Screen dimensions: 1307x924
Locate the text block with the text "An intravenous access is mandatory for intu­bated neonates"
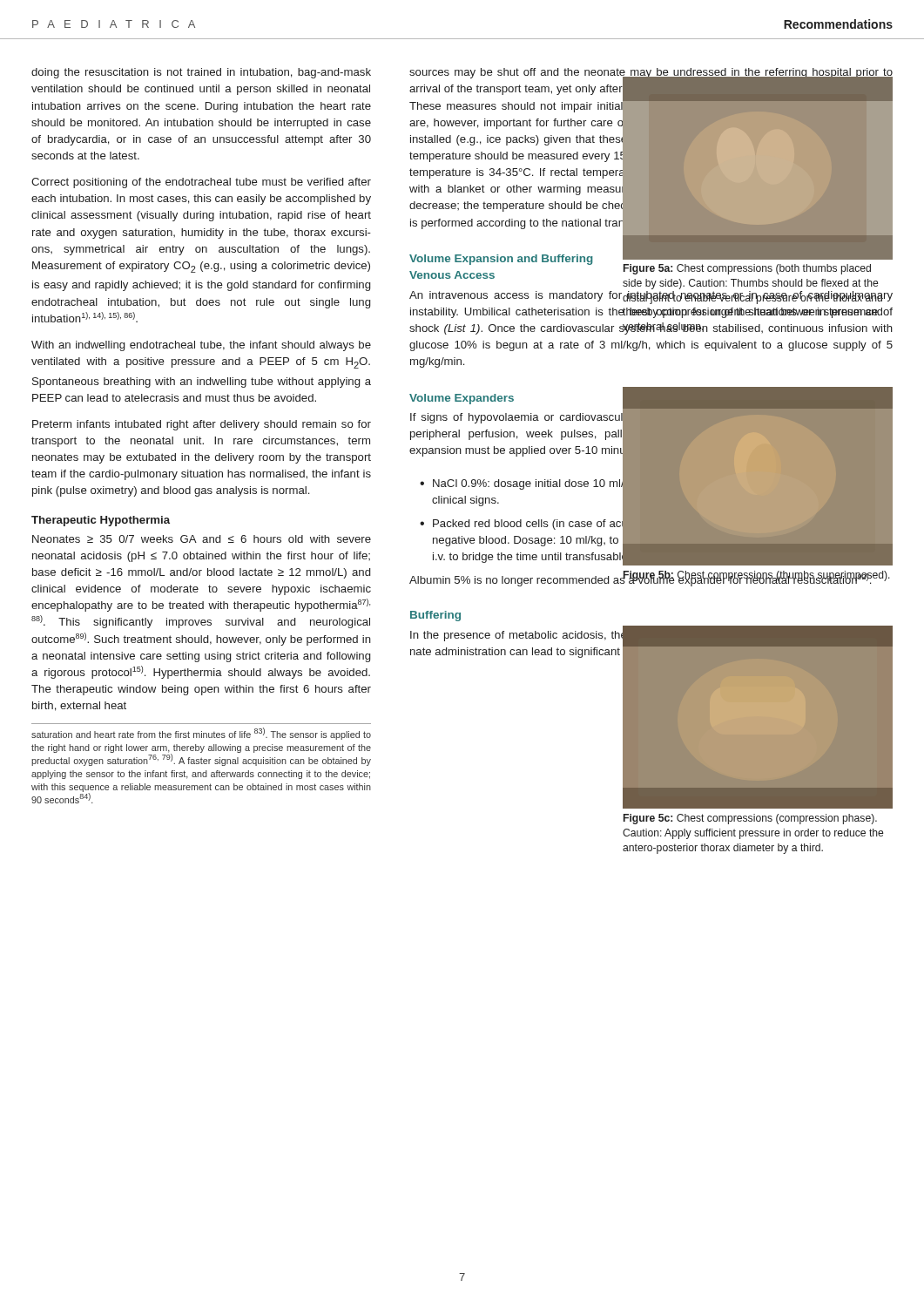click(x=651, y=328)
